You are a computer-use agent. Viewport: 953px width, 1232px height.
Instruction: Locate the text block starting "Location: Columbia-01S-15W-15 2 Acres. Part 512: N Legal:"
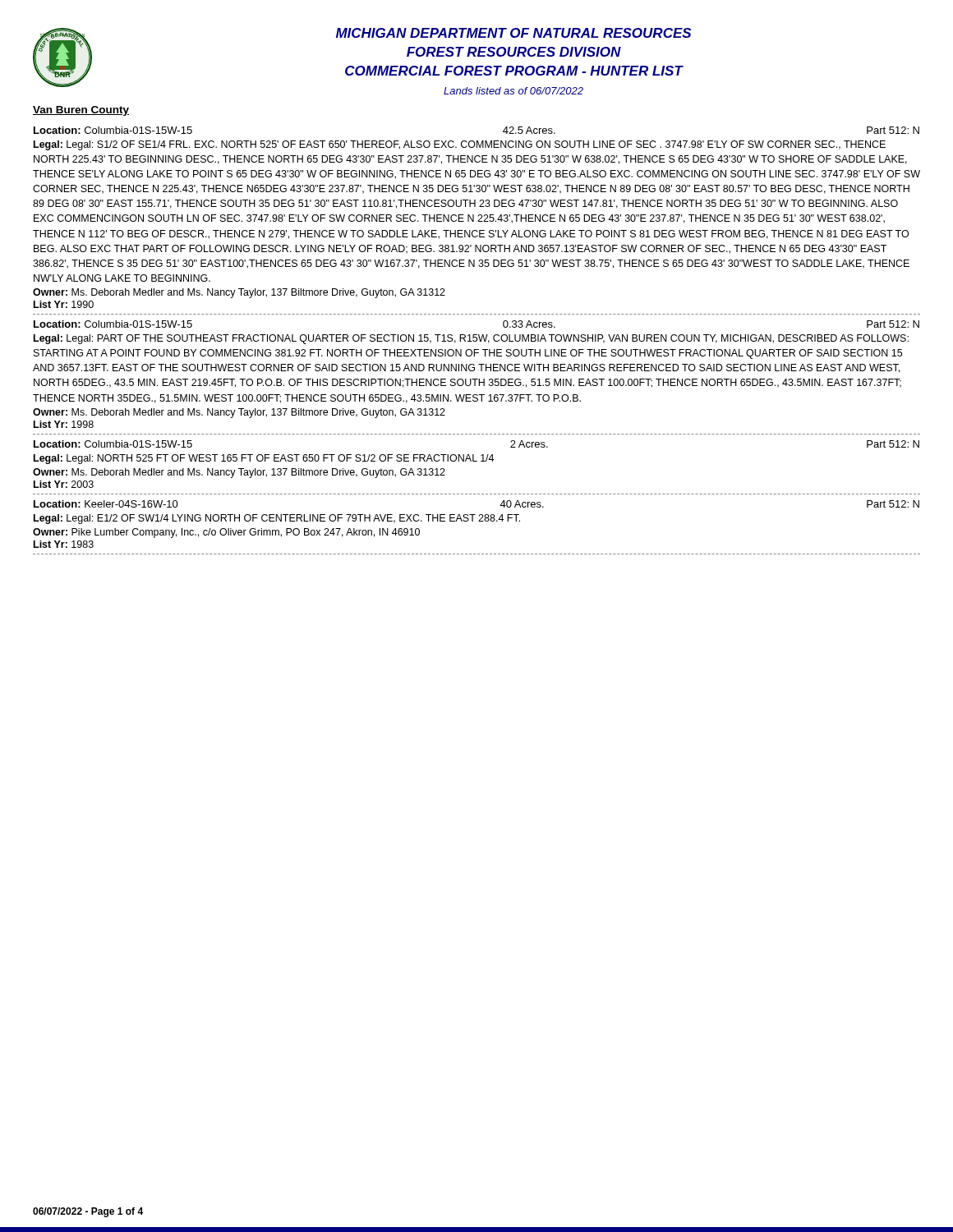[x=476, y=464]
